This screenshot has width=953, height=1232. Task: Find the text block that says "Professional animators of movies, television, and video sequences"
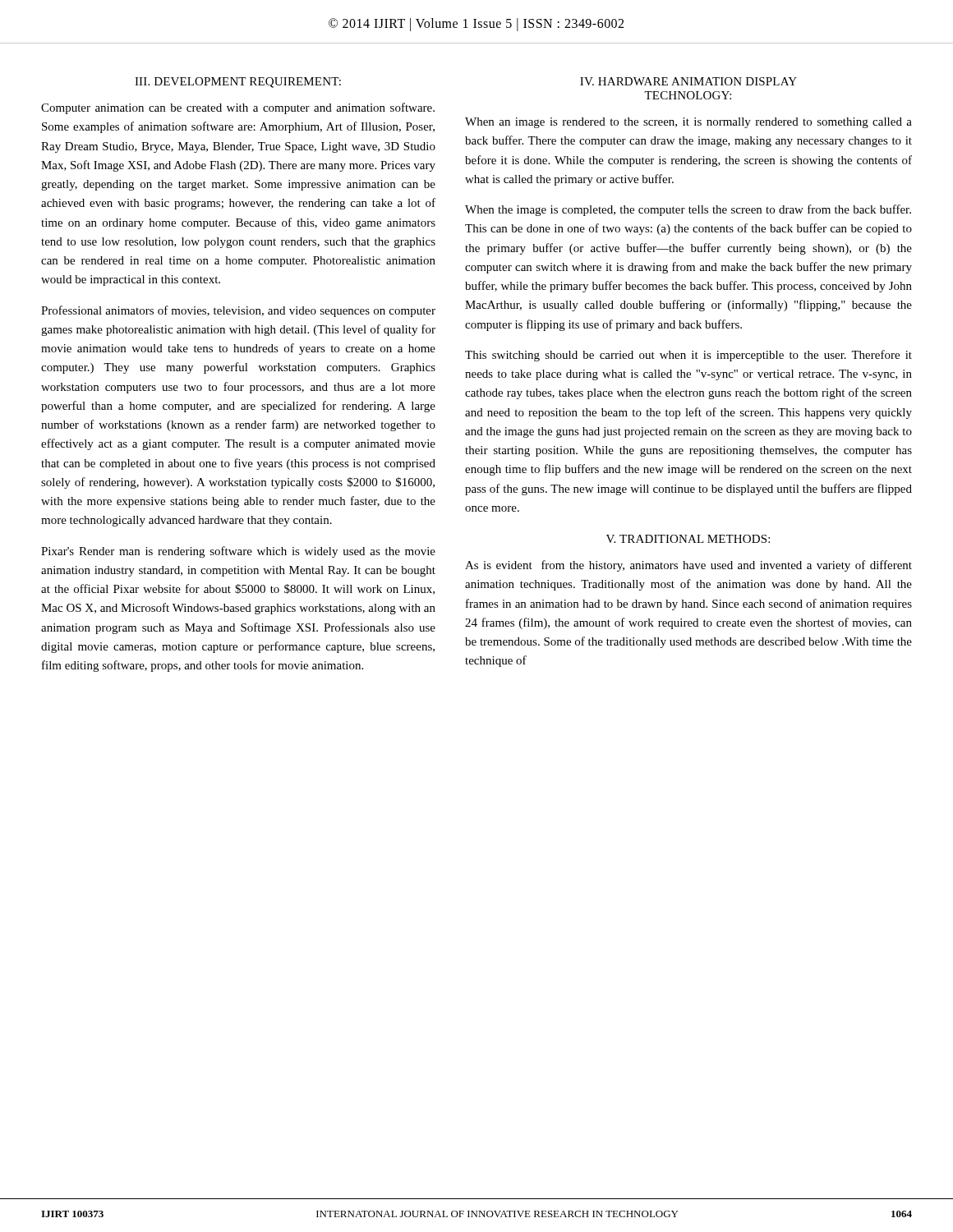pos(238,415)
